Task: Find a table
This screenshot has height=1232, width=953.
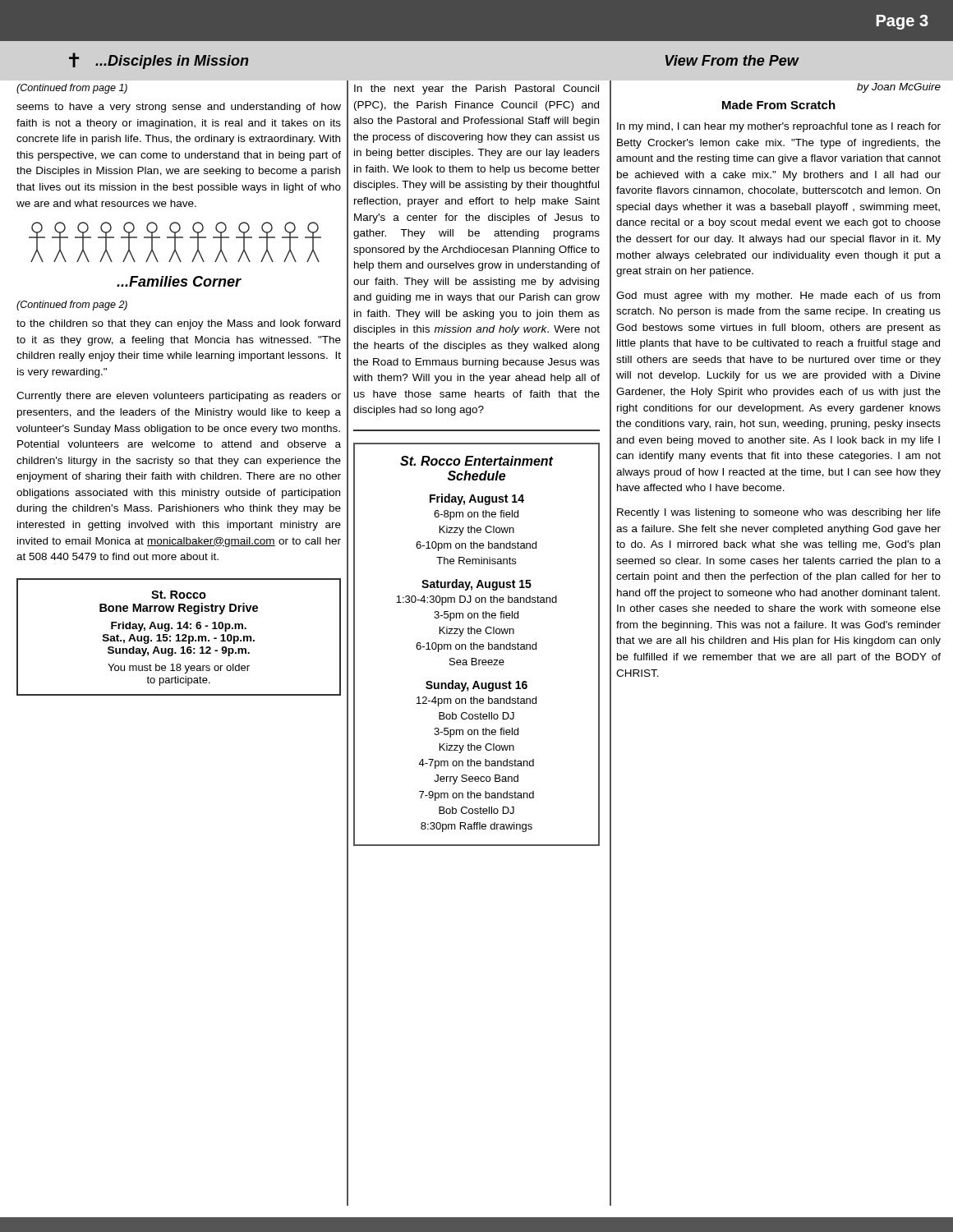Action: click(x=179, y=637)
